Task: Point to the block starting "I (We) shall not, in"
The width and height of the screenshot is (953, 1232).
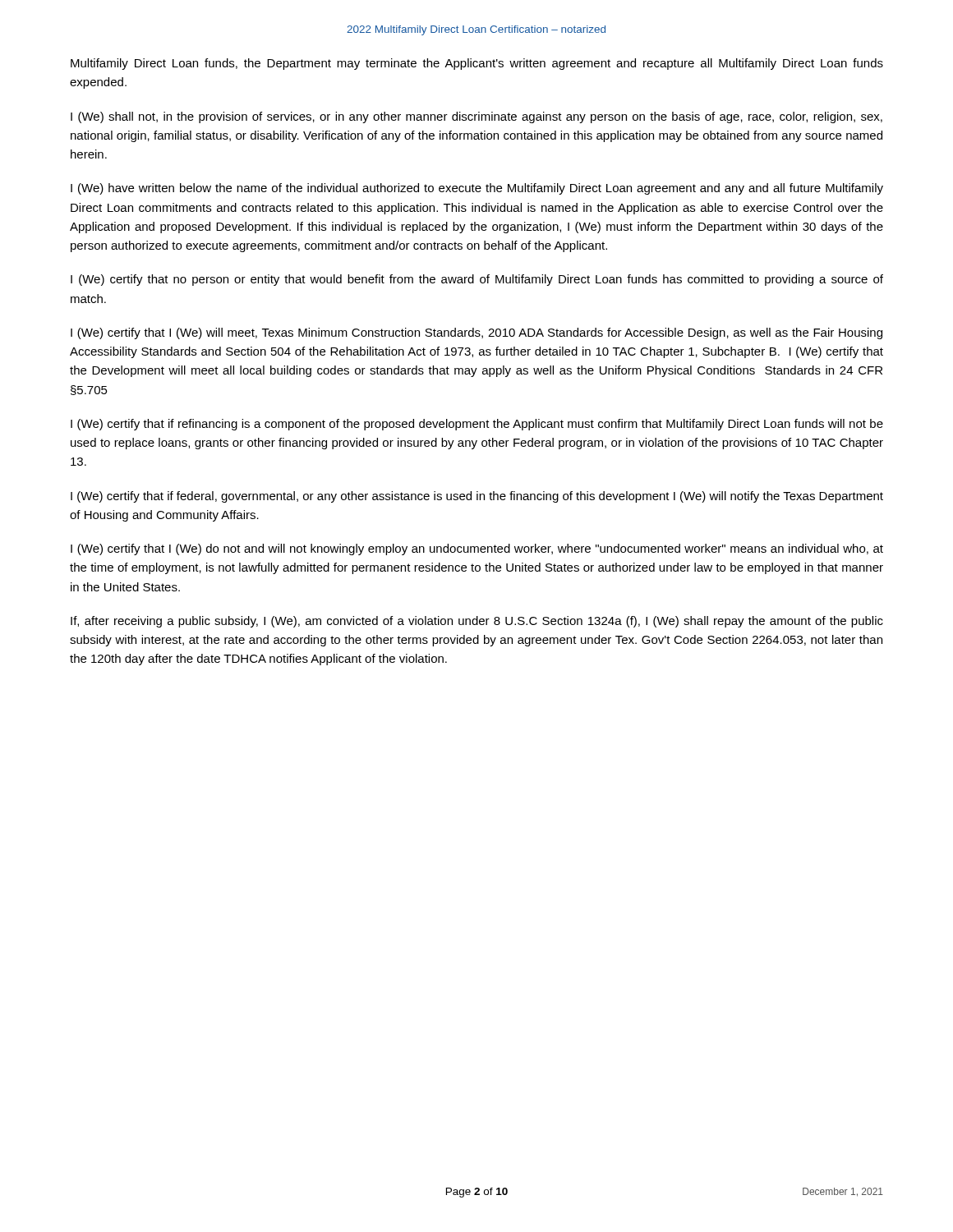Action: [x=476, y=135]
